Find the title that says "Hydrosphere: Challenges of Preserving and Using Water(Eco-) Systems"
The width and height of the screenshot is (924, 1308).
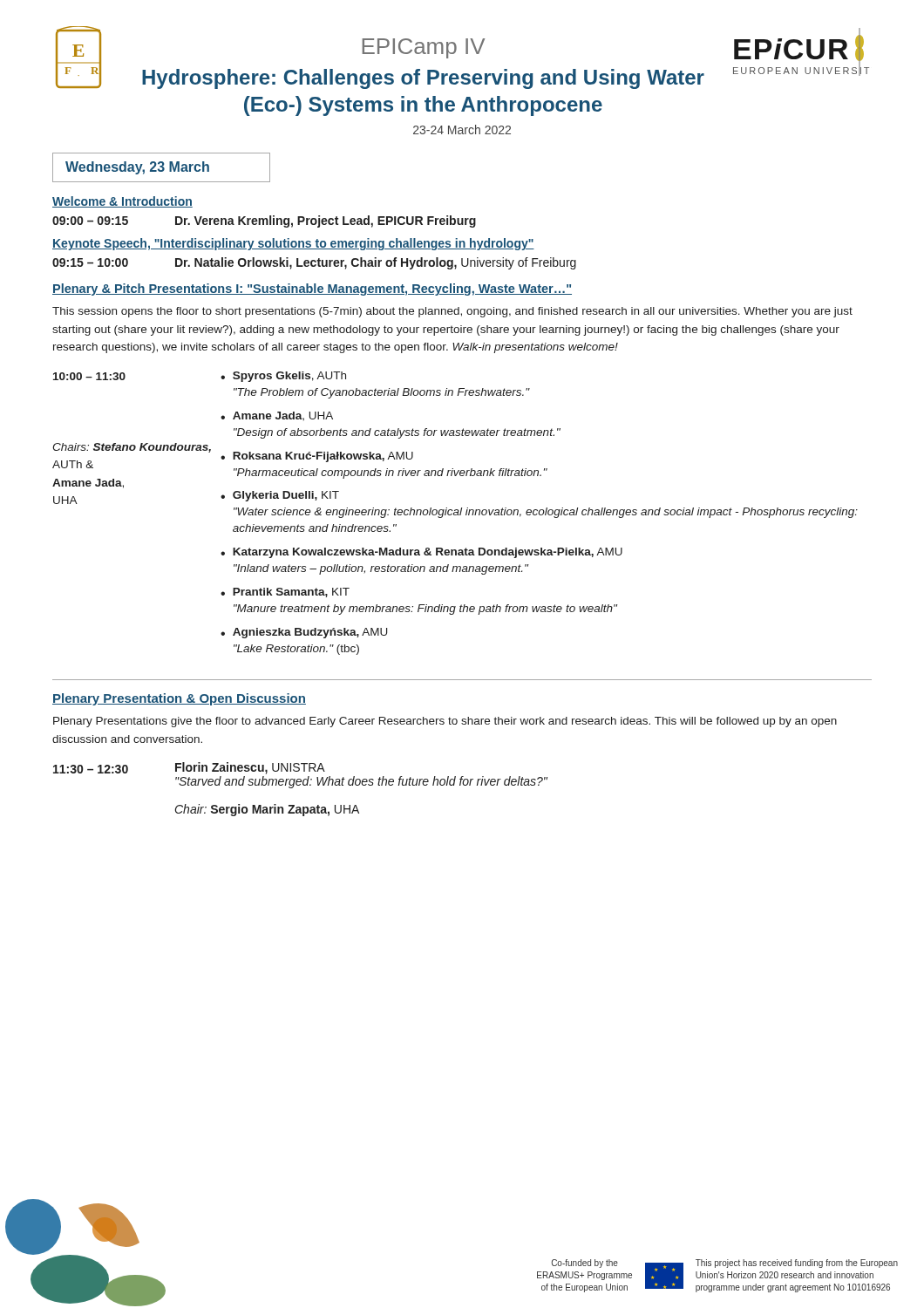pyautogui.click(x=423, y=91)
